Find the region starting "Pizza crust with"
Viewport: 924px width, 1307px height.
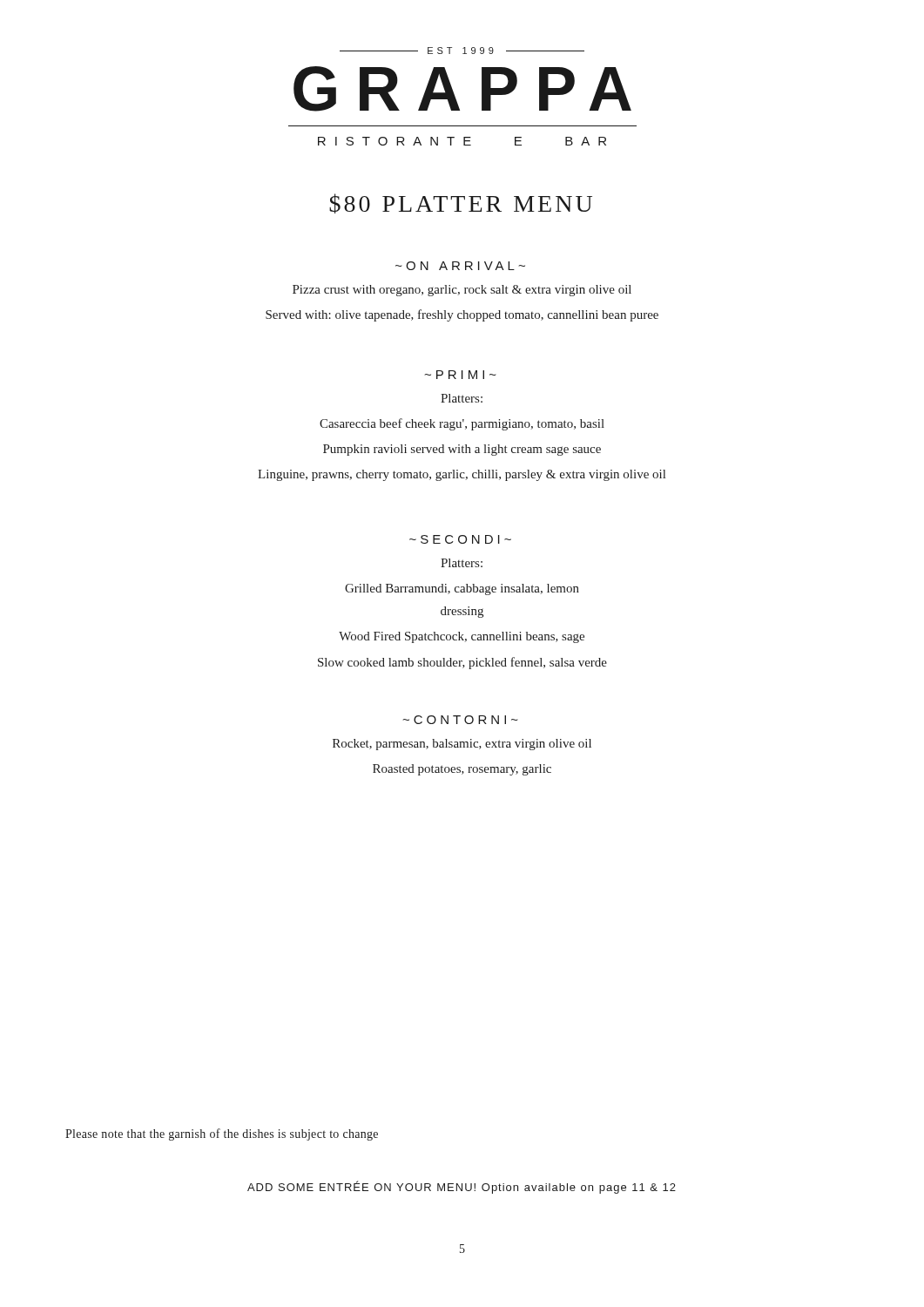pos(462,302)
